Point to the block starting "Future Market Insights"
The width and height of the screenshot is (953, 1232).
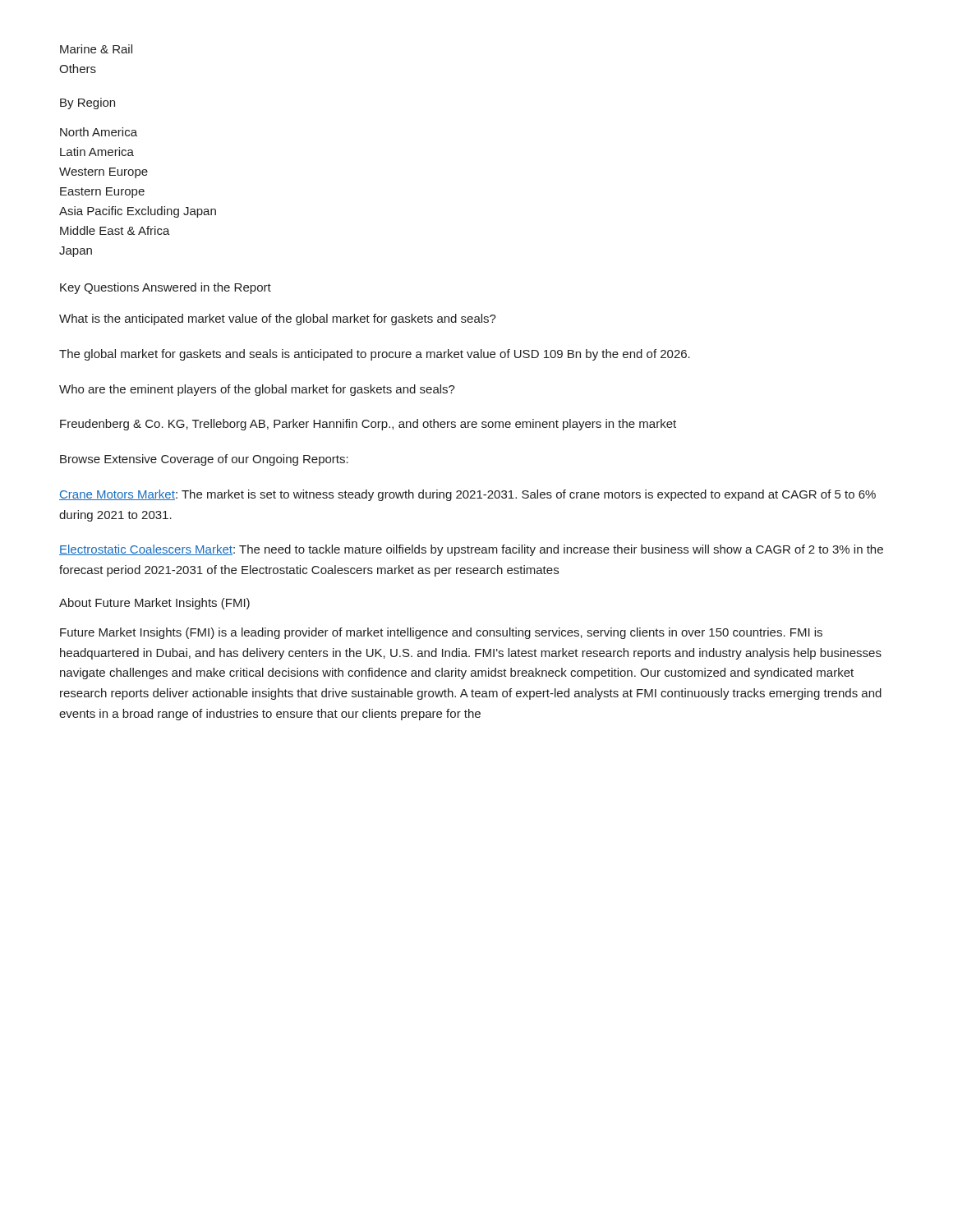tap(470, 672)
